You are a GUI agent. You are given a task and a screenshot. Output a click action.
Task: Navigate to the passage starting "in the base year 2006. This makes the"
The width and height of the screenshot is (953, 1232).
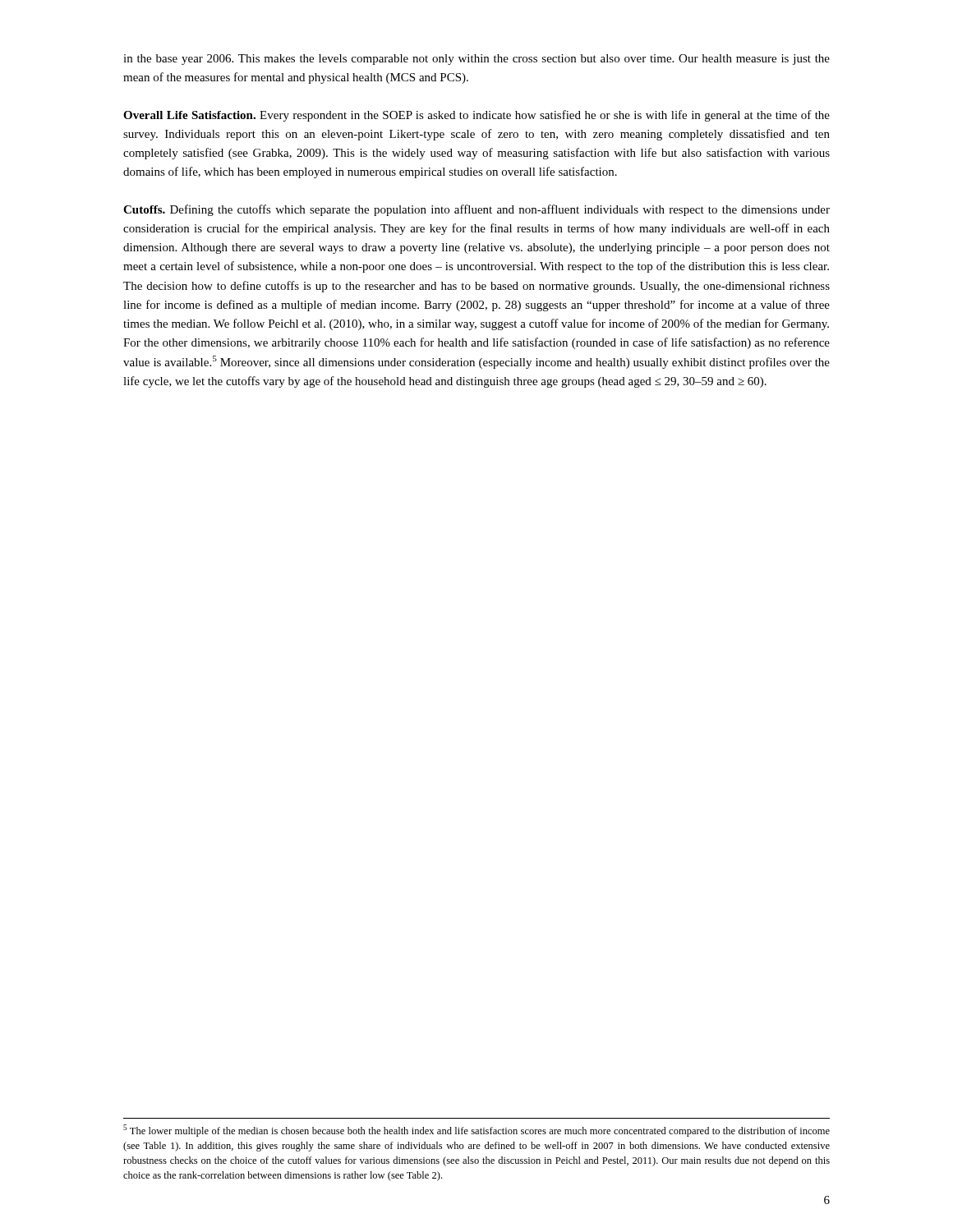476,68
